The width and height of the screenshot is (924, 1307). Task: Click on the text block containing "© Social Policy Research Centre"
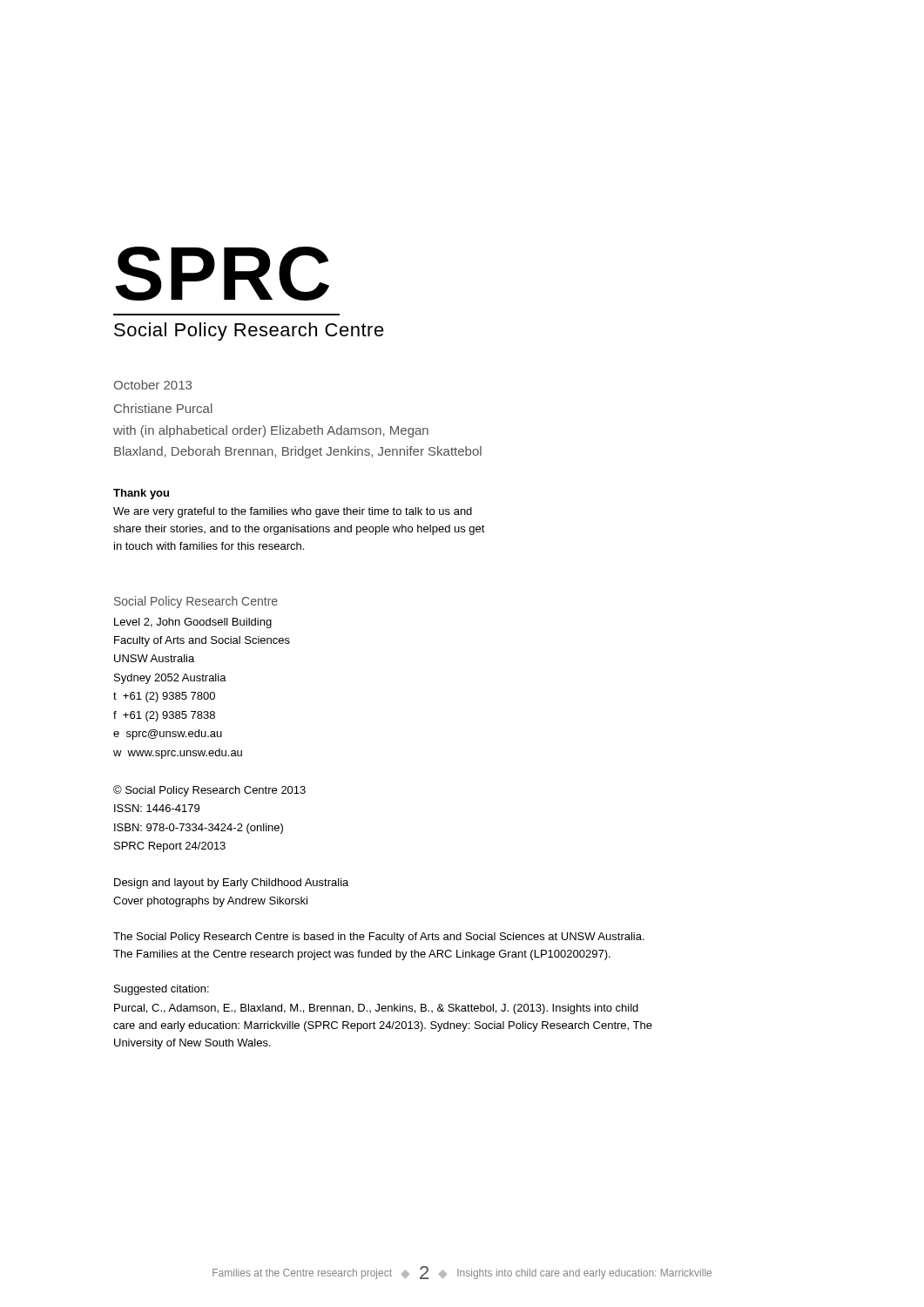click(210, 818)
